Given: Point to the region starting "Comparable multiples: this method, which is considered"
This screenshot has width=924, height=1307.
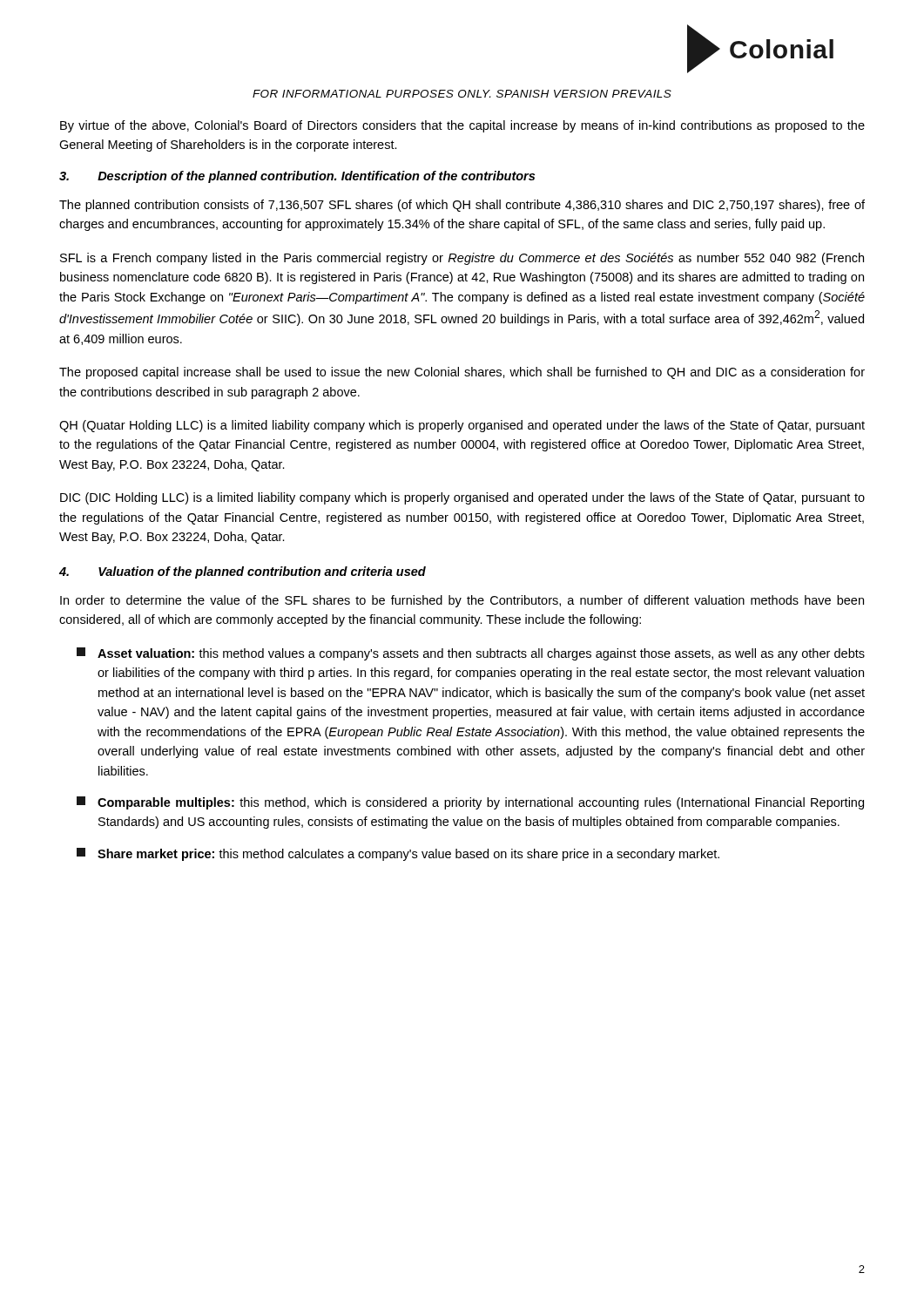Looking at the screenshot, I should tap(471, 812).
